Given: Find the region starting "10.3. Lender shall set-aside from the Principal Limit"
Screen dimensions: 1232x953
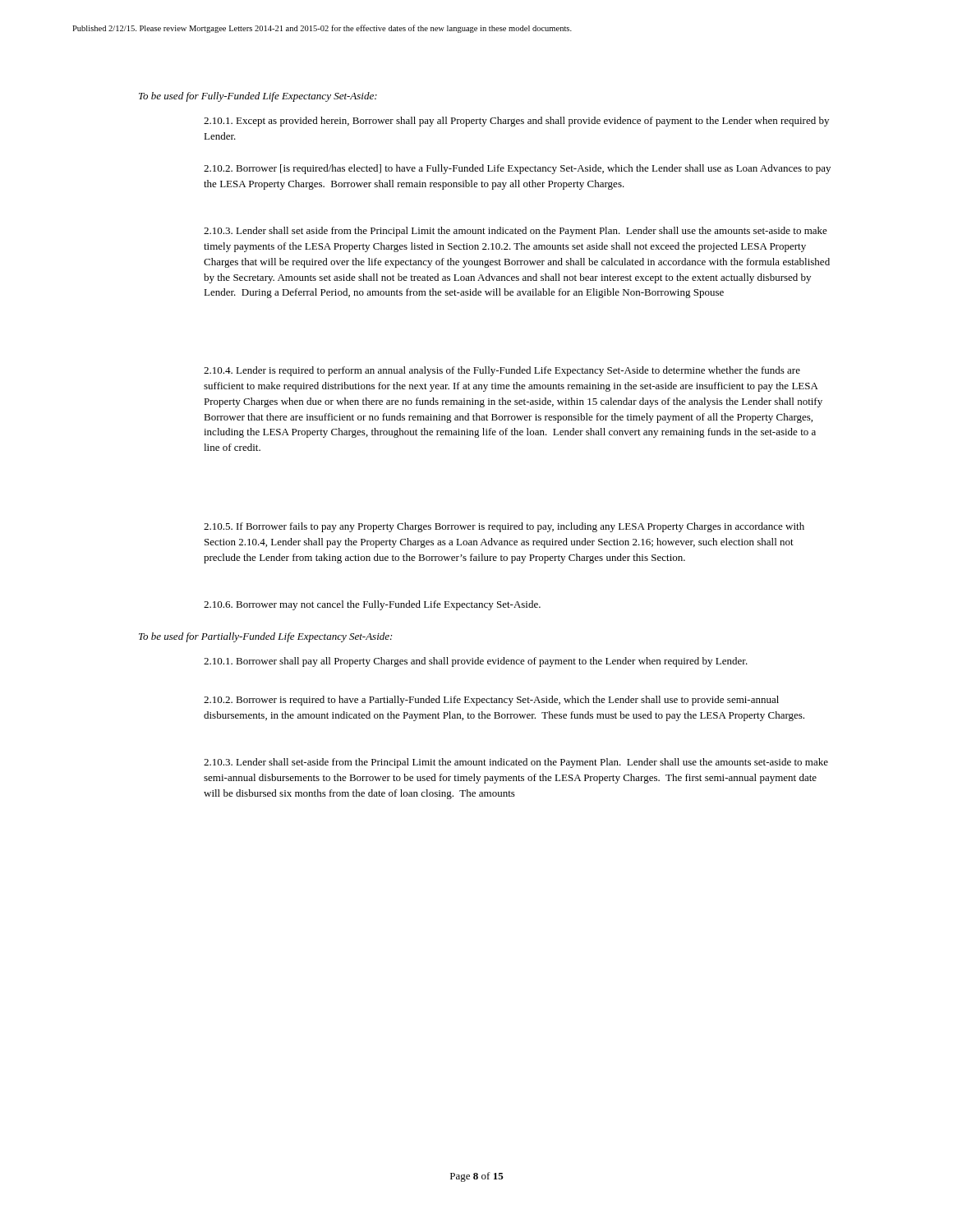Looking at the screenshot, I should [x=516, y=777].
